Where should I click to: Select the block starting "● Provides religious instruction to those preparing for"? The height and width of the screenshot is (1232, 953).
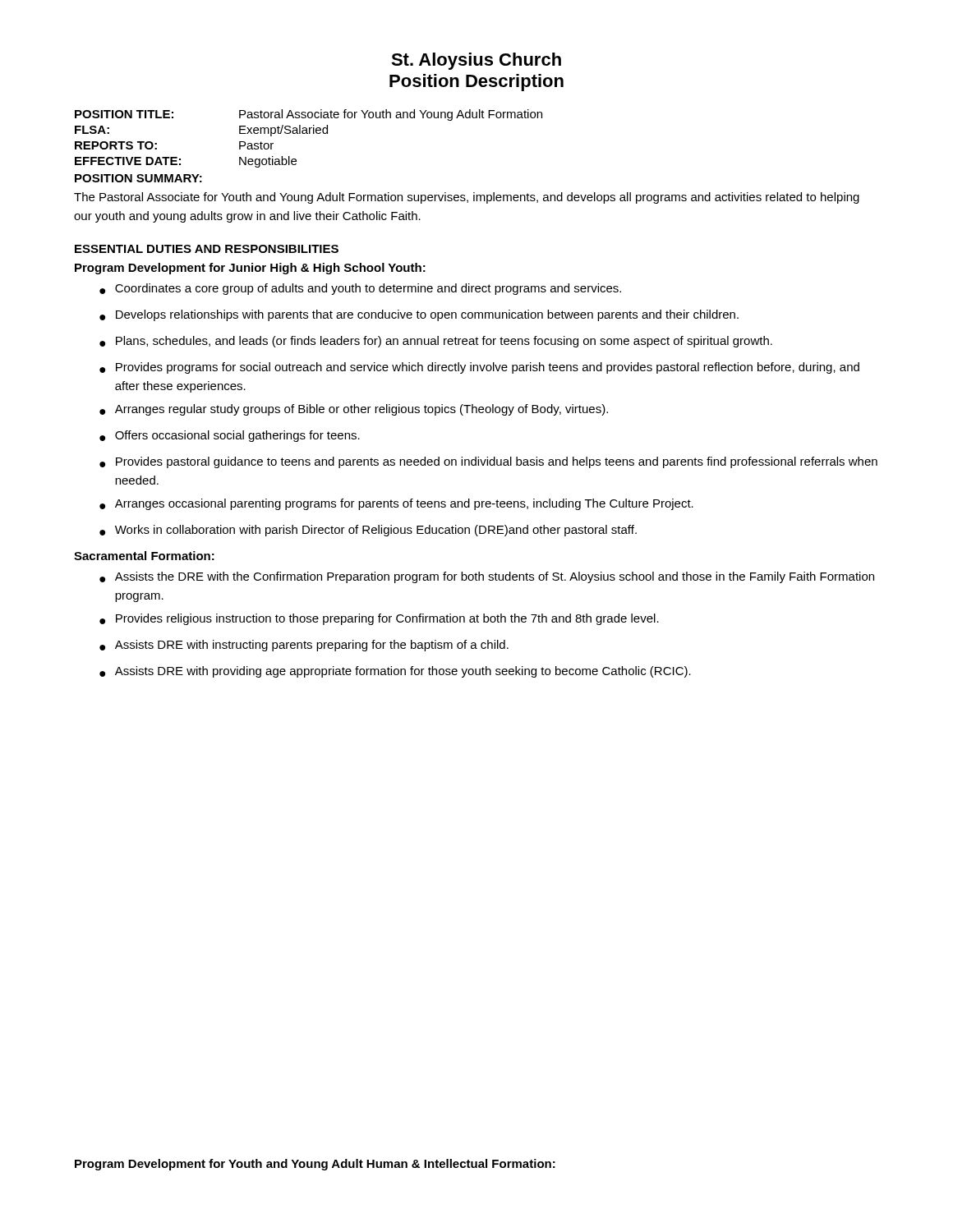(x=489, y=620)
